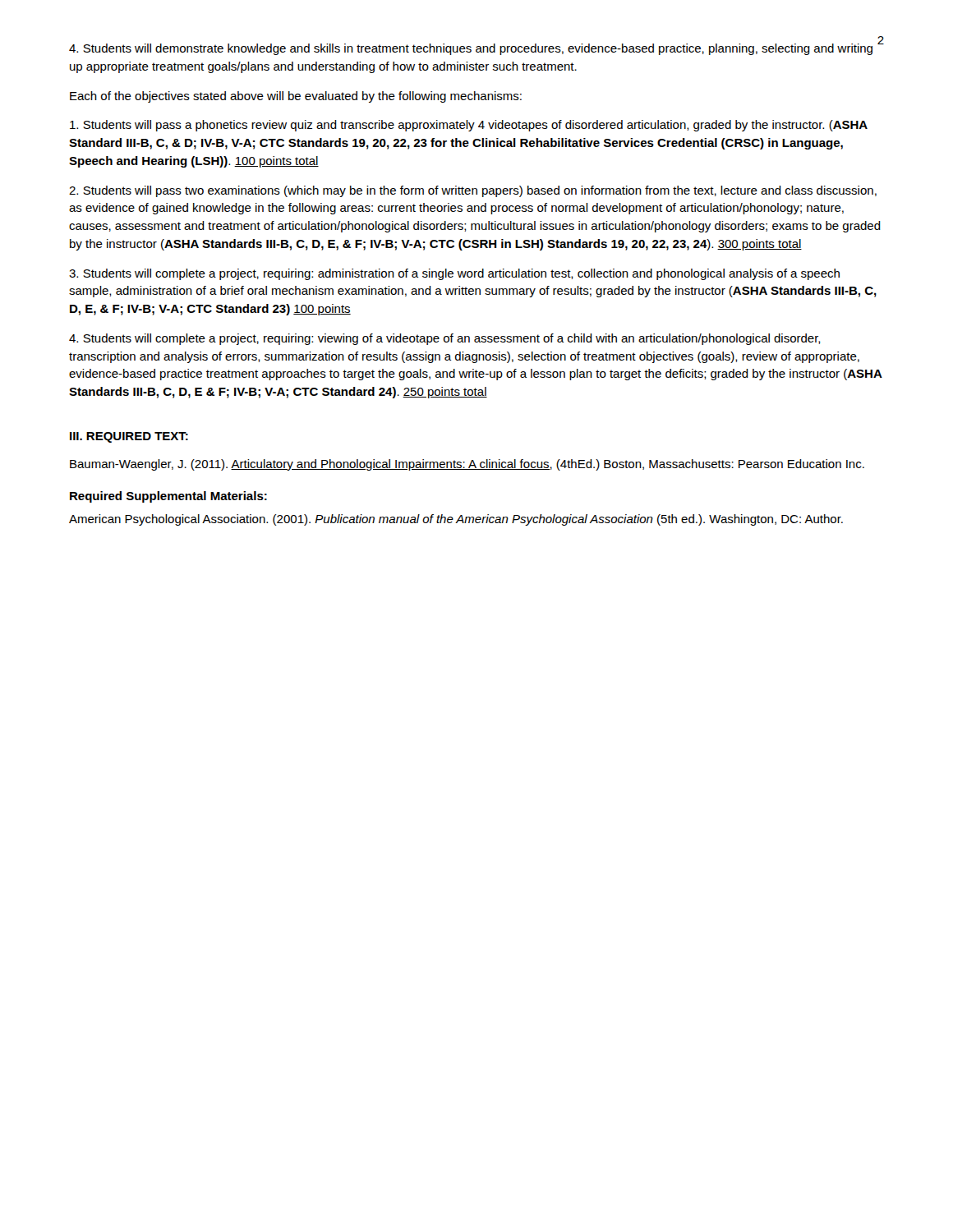
Task: Click on the list item containing "4. Students will demonstrate"
Action: pyautogui.click(x=471, y=57)
